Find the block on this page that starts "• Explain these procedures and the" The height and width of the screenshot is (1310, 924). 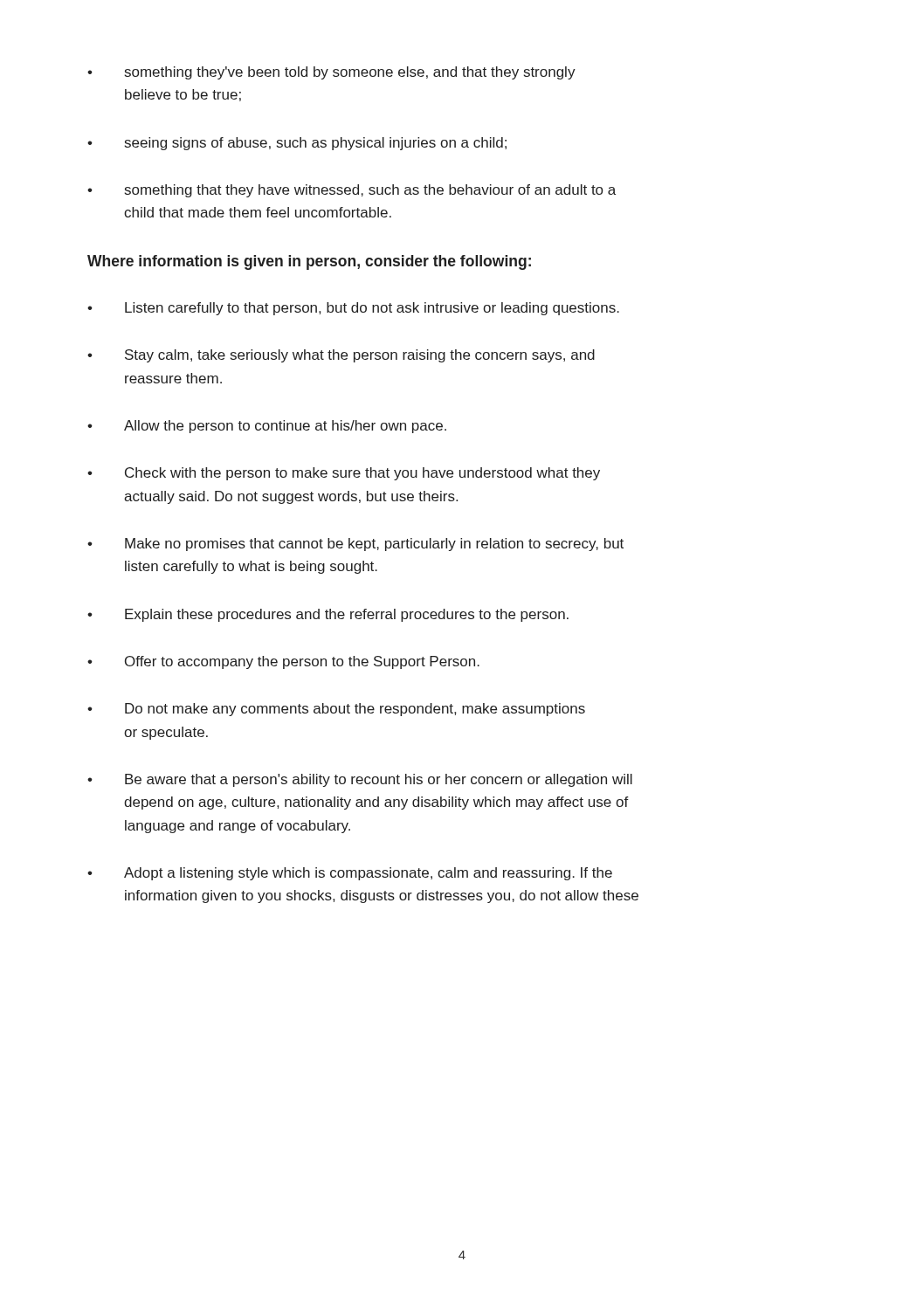click(462, 615)
